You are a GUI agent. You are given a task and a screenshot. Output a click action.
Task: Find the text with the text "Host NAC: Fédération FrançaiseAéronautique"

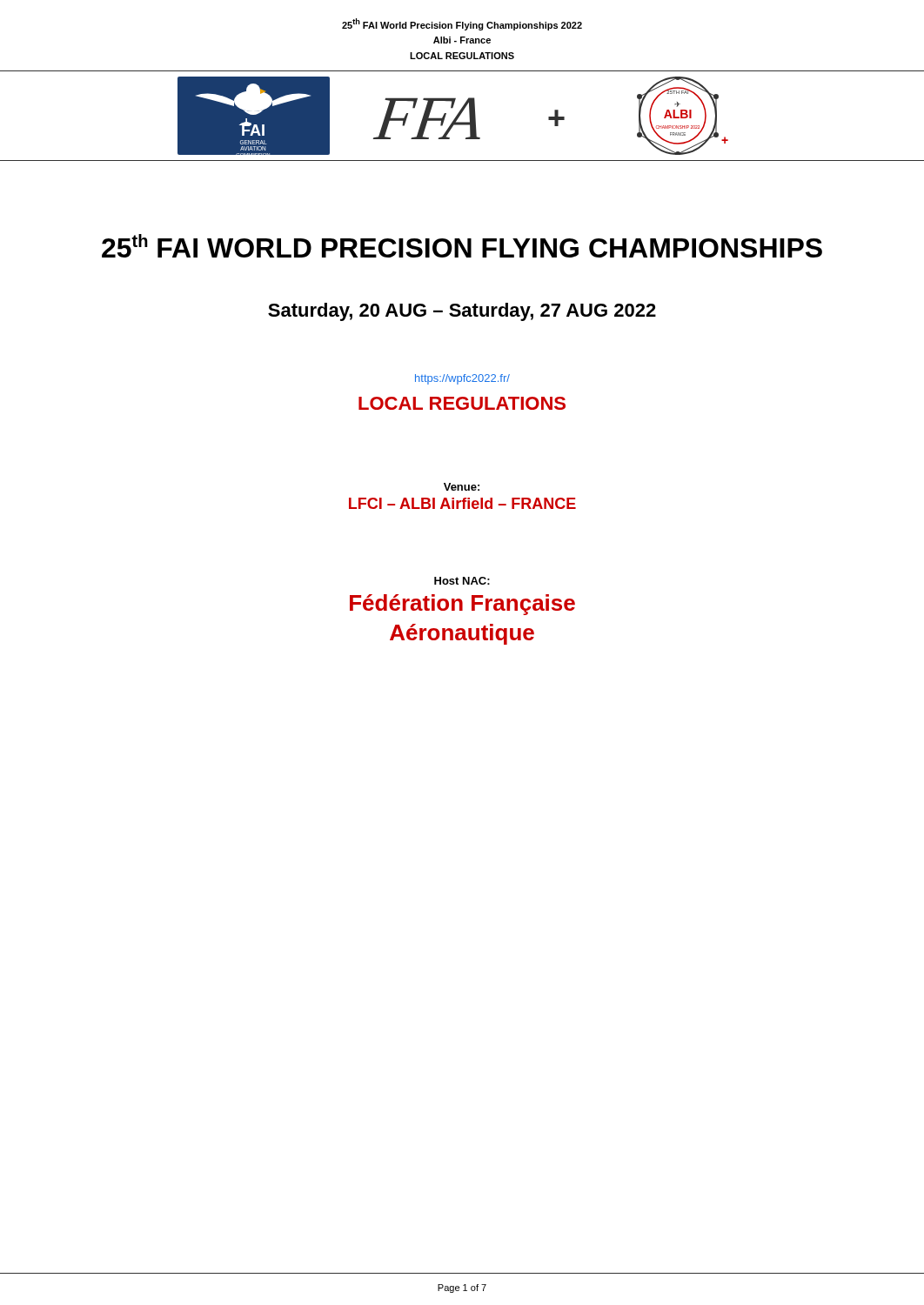(x=462, y=611)
